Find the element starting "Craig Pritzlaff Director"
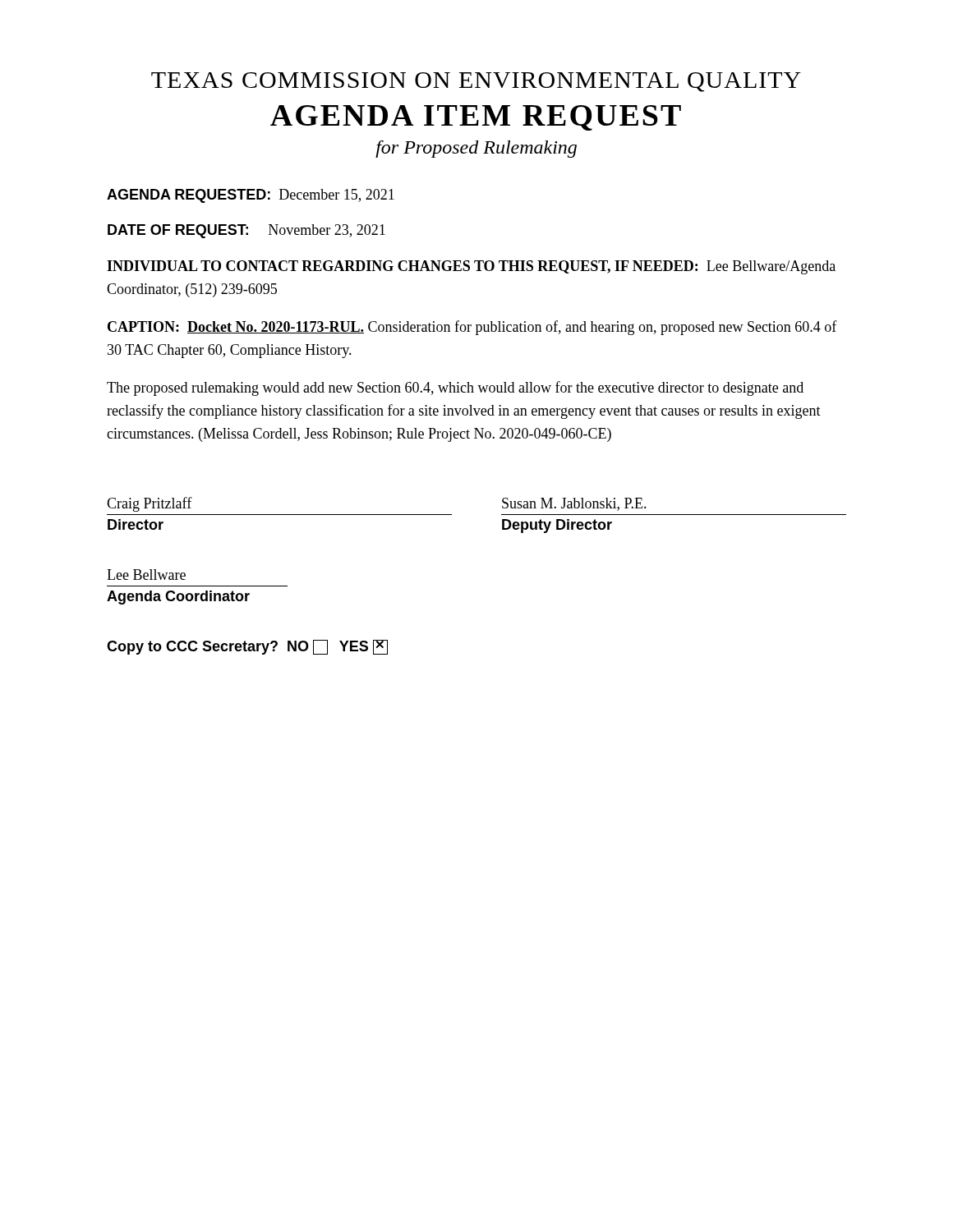The height and width of the screenshot is (1232, 953). coord(279,514)
